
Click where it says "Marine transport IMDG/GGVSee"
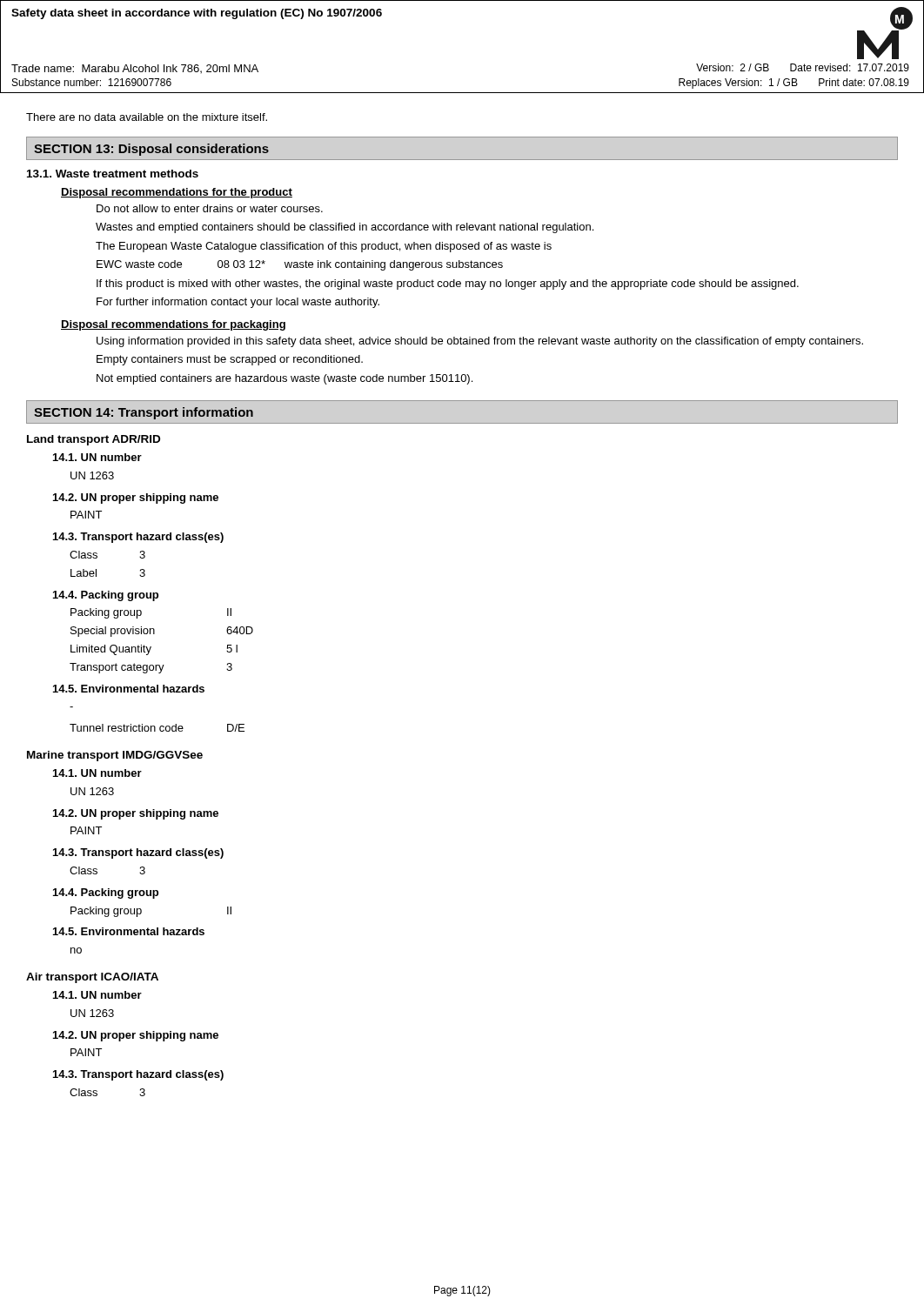pos(115,755)
